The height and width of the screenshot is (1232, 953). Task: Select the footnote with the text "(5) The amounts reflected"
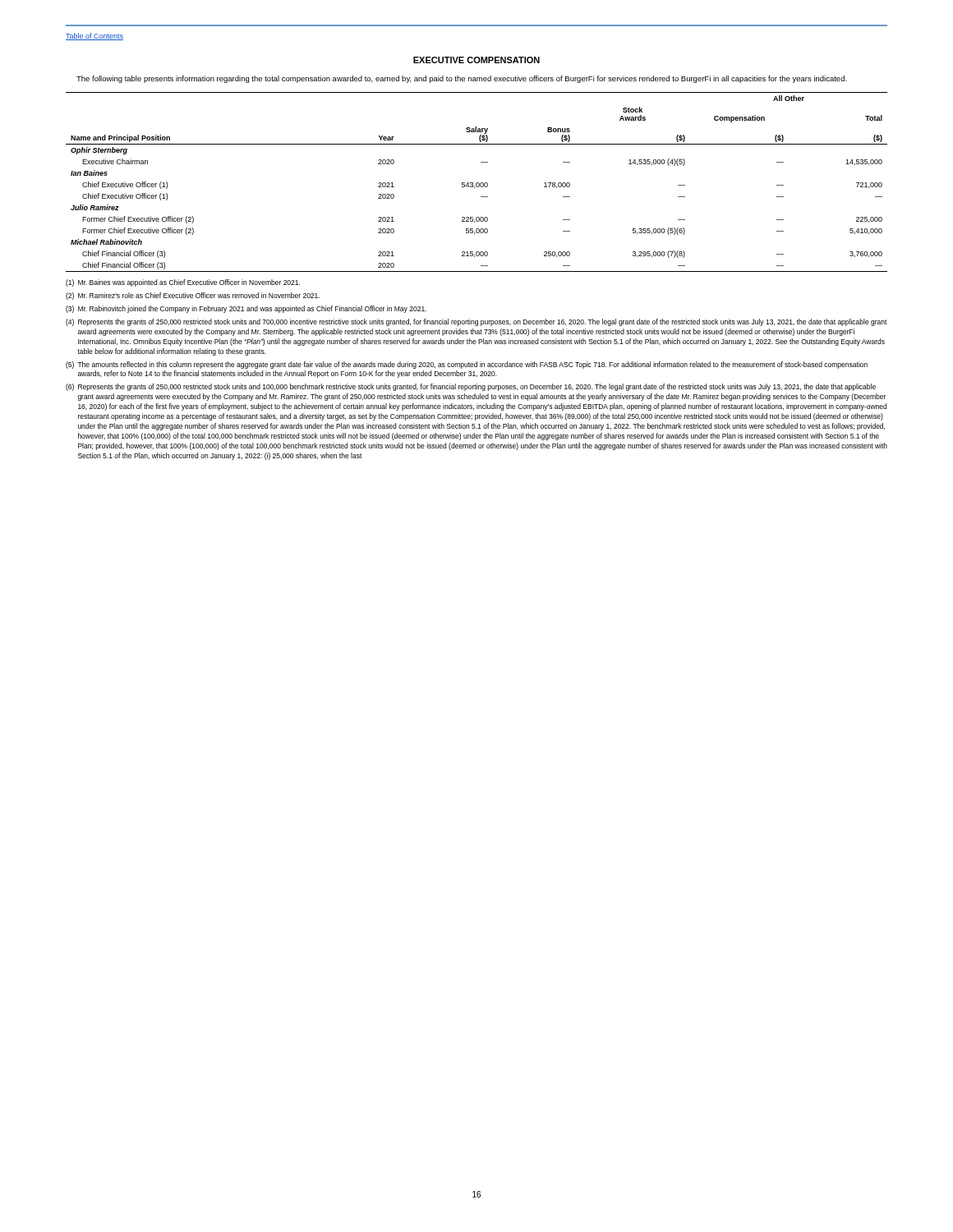pos(476,370)
